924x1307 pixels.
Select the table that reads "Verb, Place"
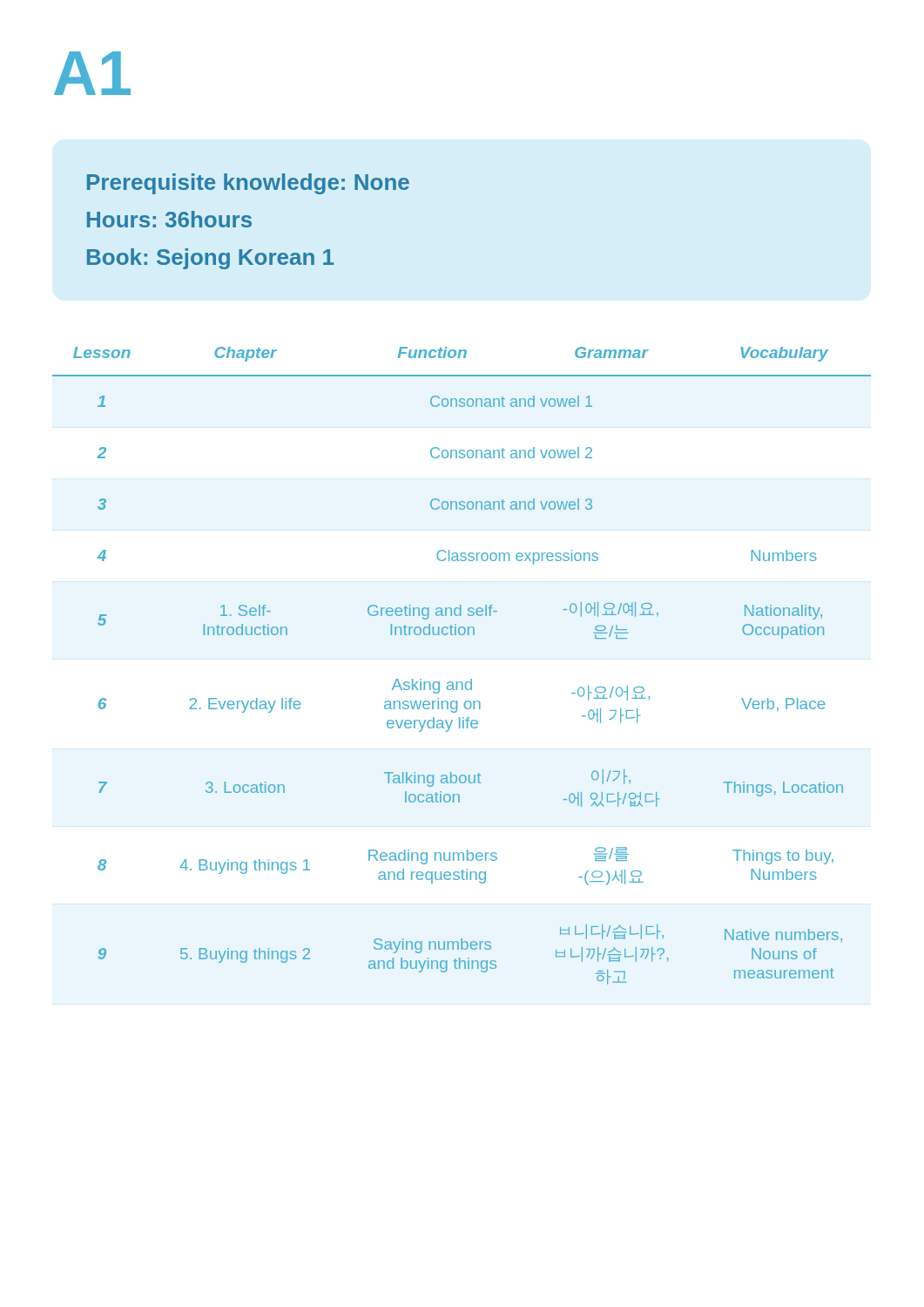pyautogui.click(x=462, y=668)
